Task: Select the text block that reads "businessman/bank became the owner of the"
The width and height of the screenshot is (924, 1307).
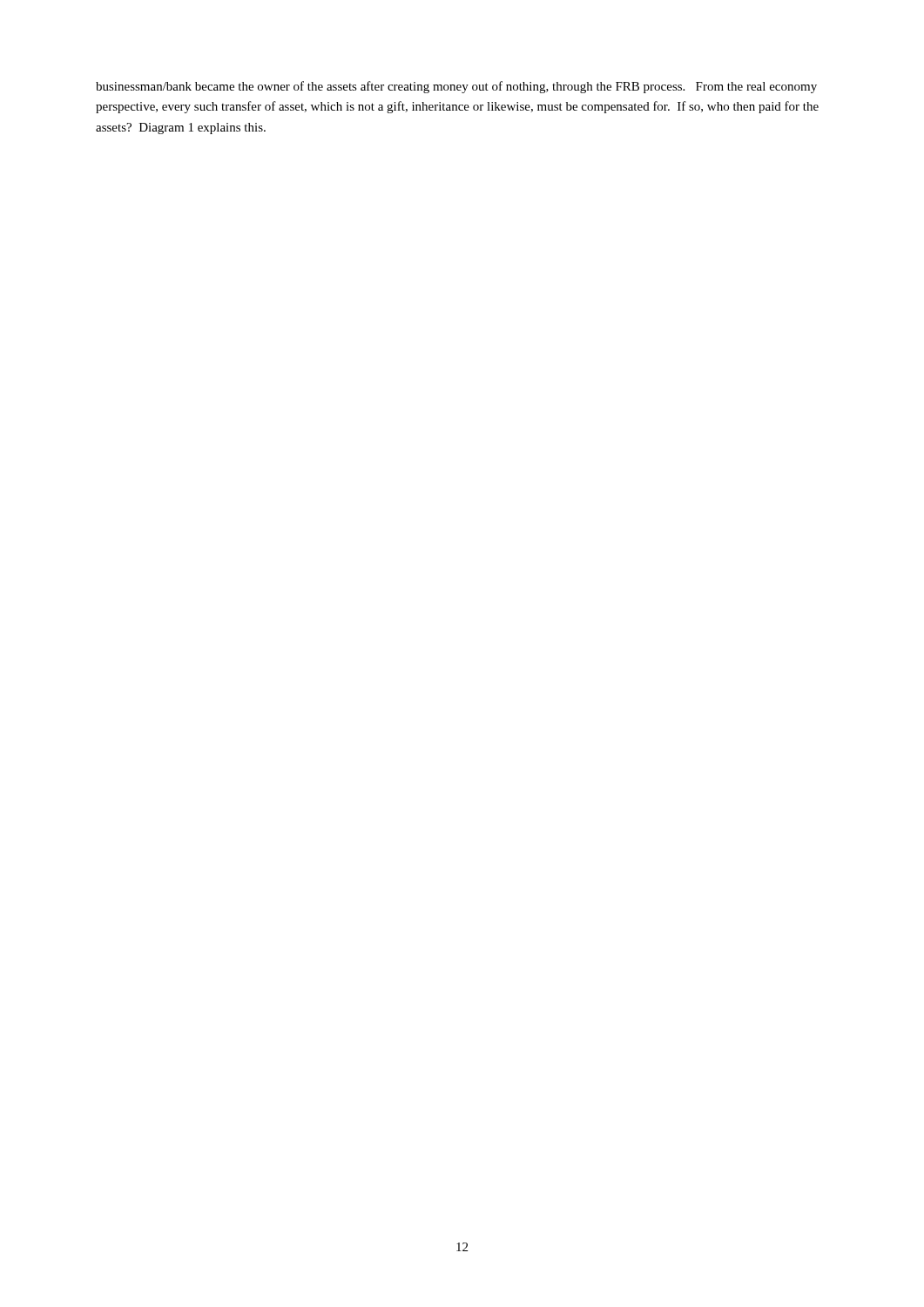Action: click(x=457, y=107)
